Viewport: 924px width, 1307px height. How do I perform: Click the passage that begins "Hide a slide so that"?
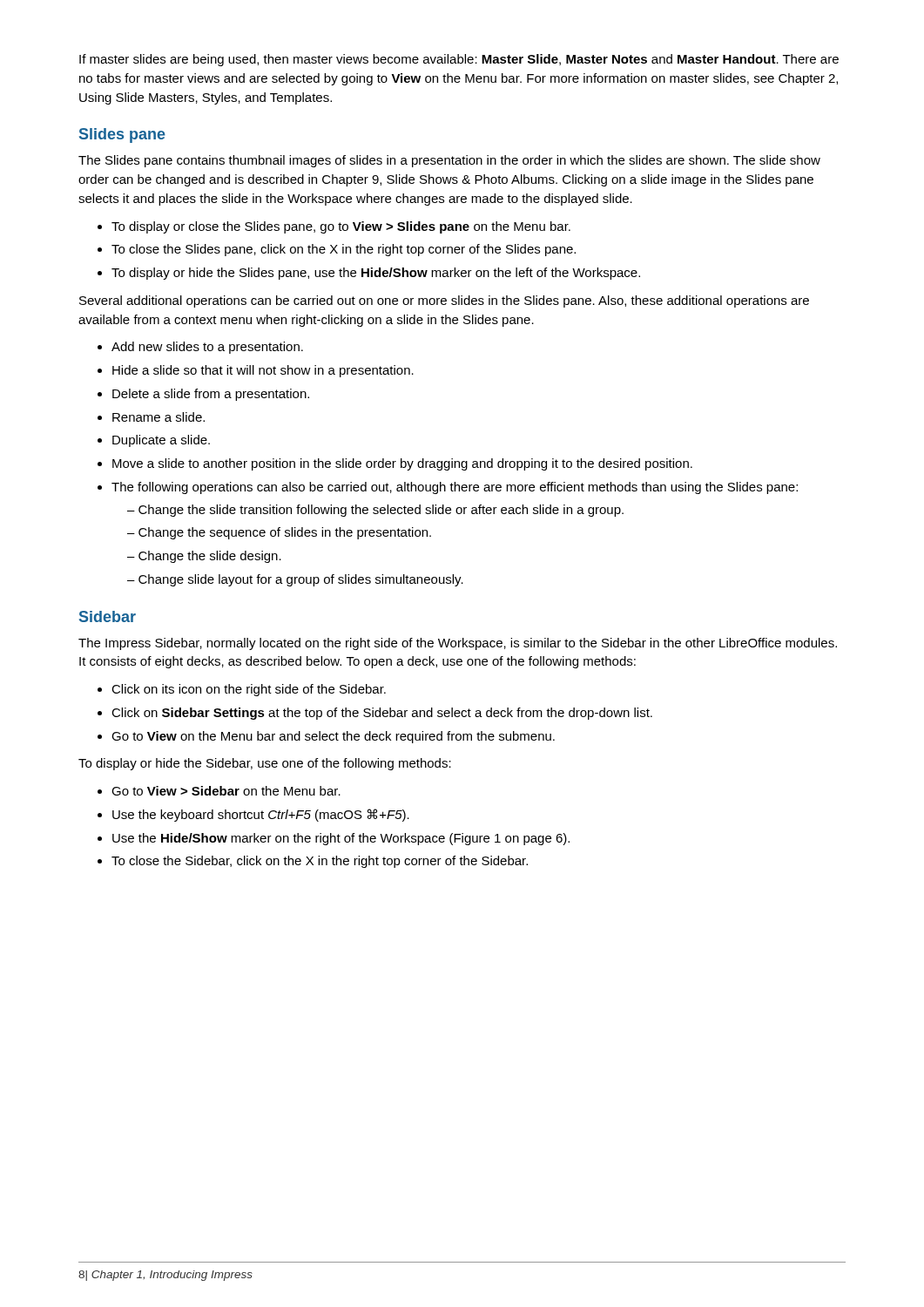pos(263,370)
